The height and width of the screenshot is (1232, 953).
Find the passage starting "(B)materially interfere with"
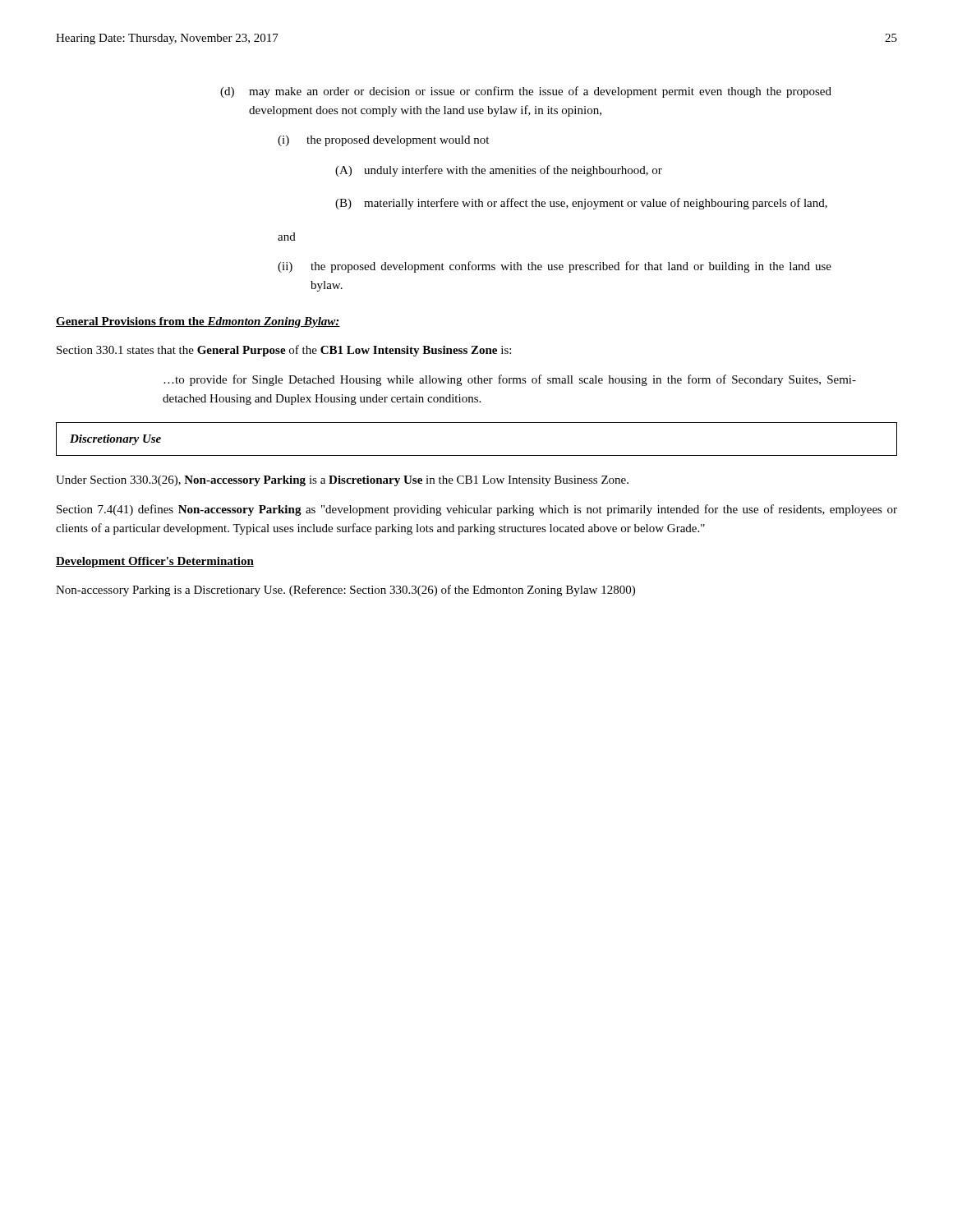(583, 203)
